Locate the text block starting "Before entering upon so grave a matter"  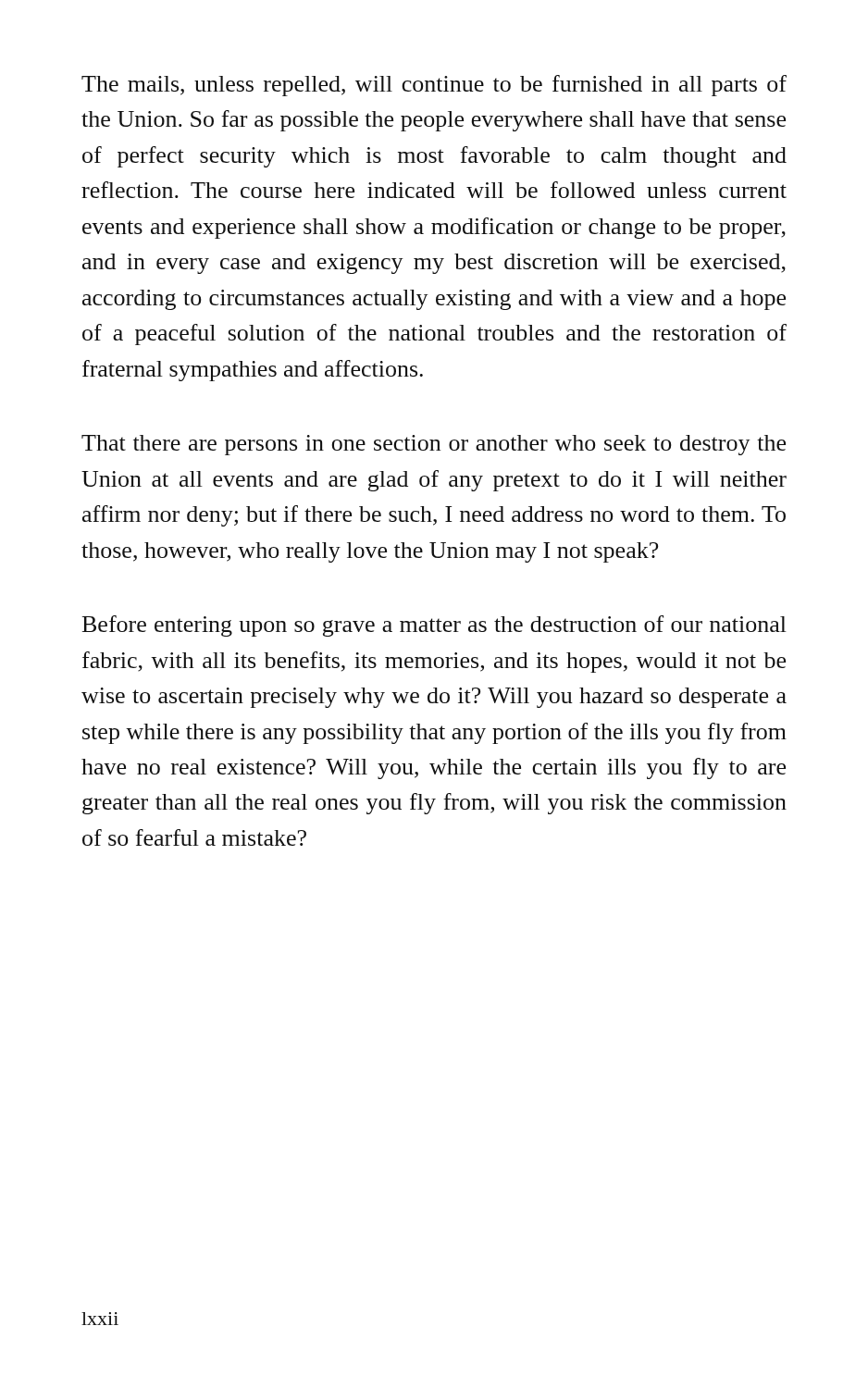[434, 731]
